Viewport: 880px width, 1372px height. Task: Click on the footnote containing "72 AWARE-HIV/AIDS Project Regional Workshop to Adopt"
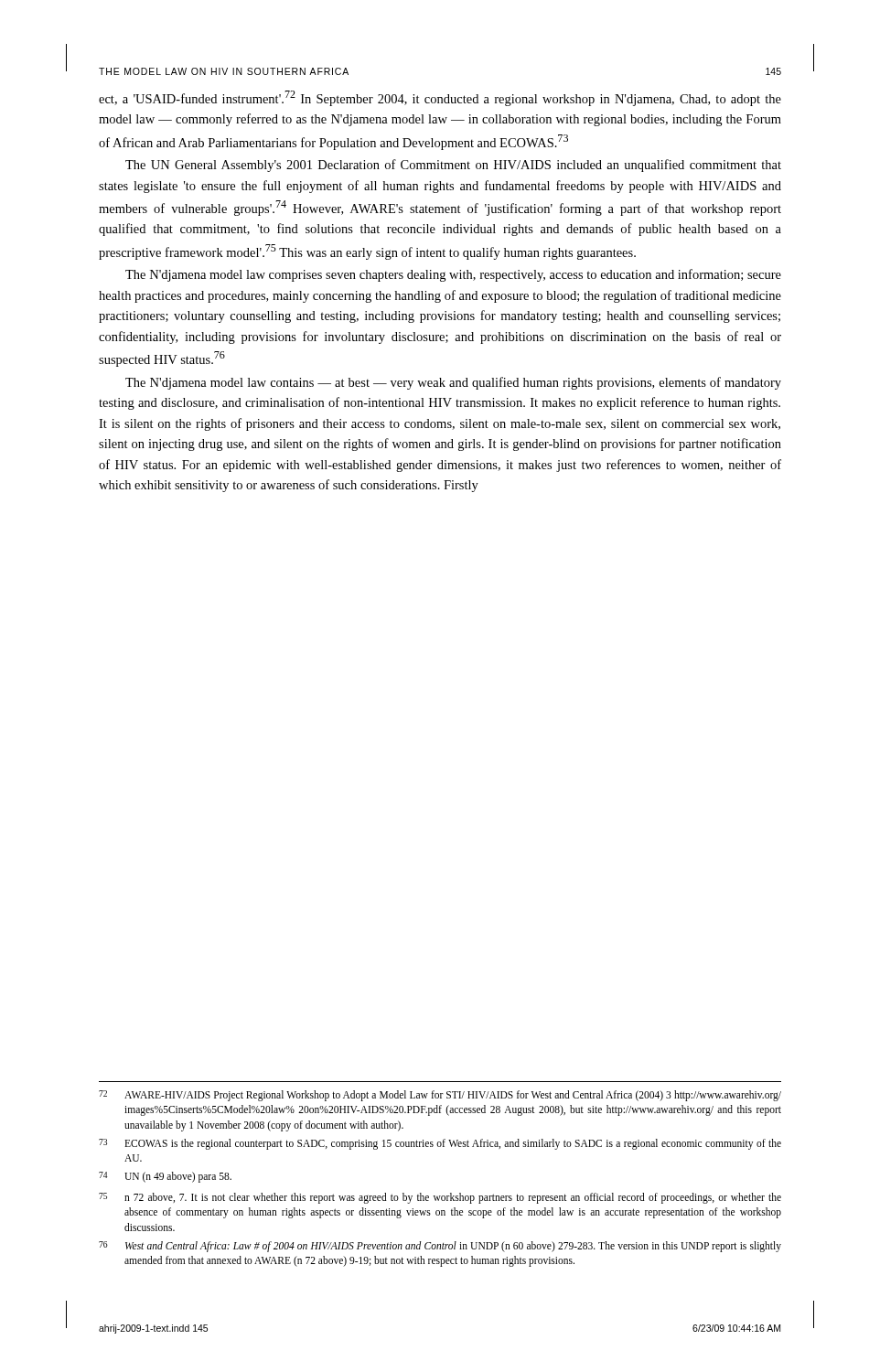coord(440,1110)
